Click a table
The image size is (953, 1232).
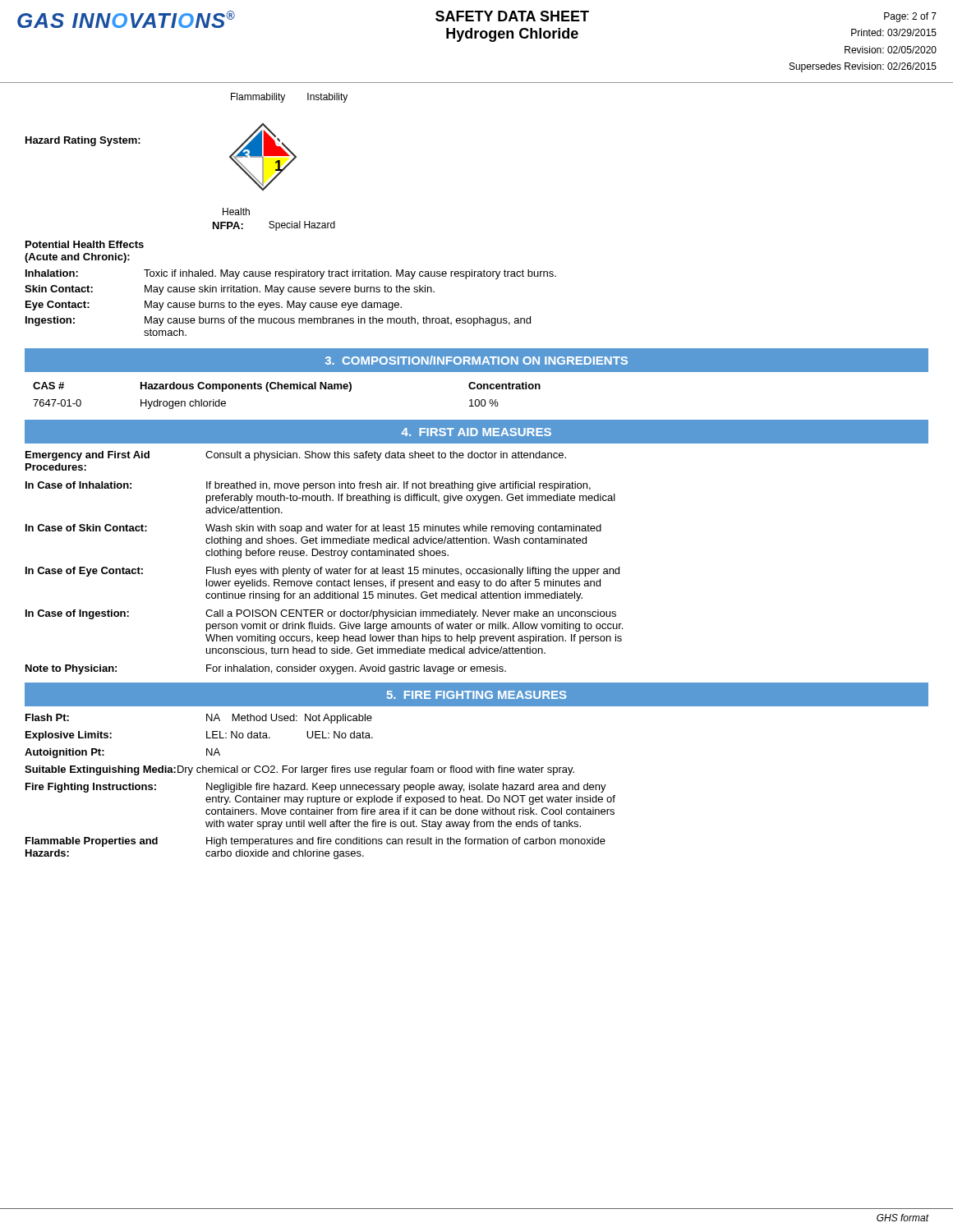(476, 394)
